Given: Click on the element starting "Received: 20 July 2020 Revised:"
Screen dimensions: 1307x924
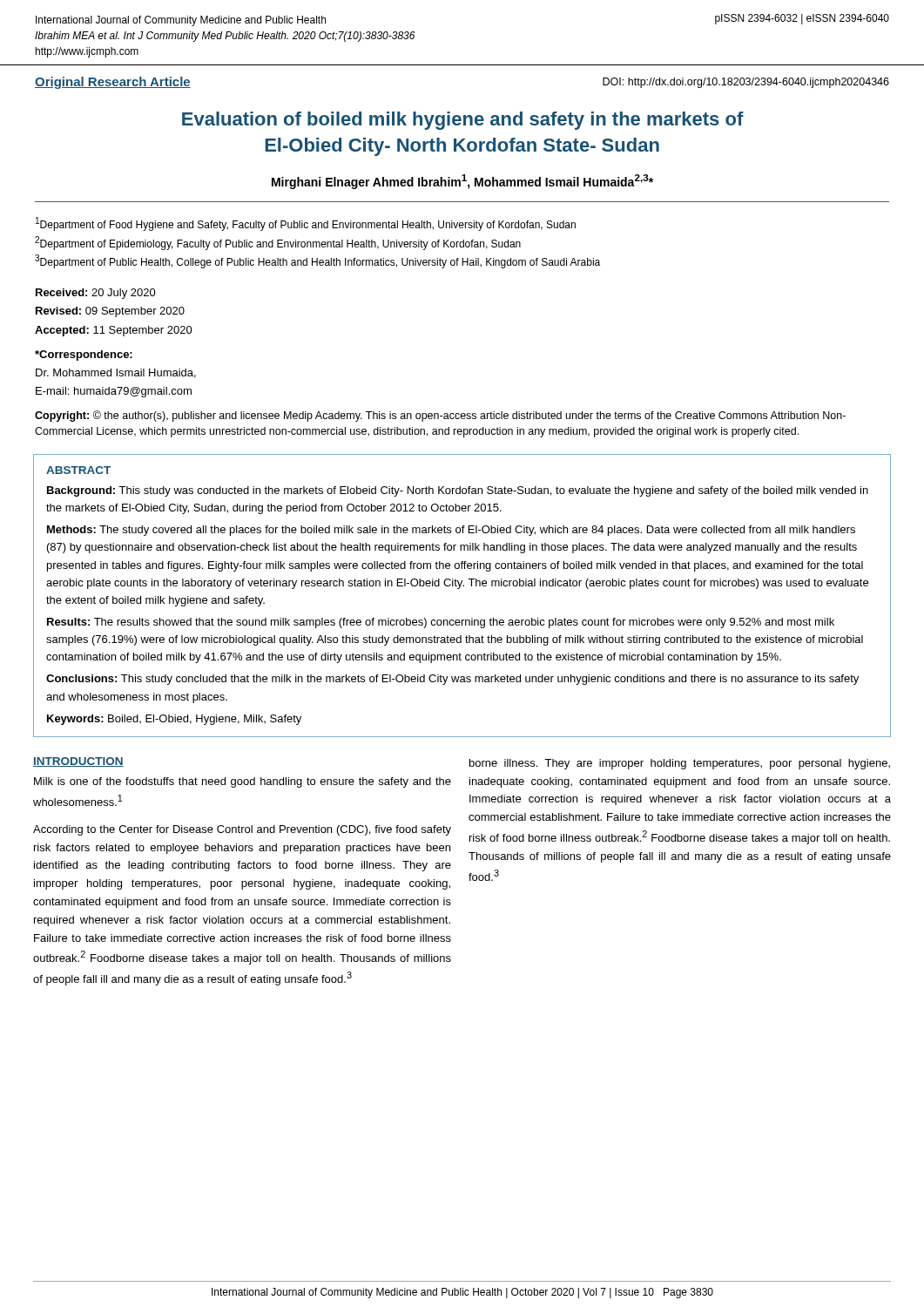Looking at the screenshot, I should pos(114,311).
